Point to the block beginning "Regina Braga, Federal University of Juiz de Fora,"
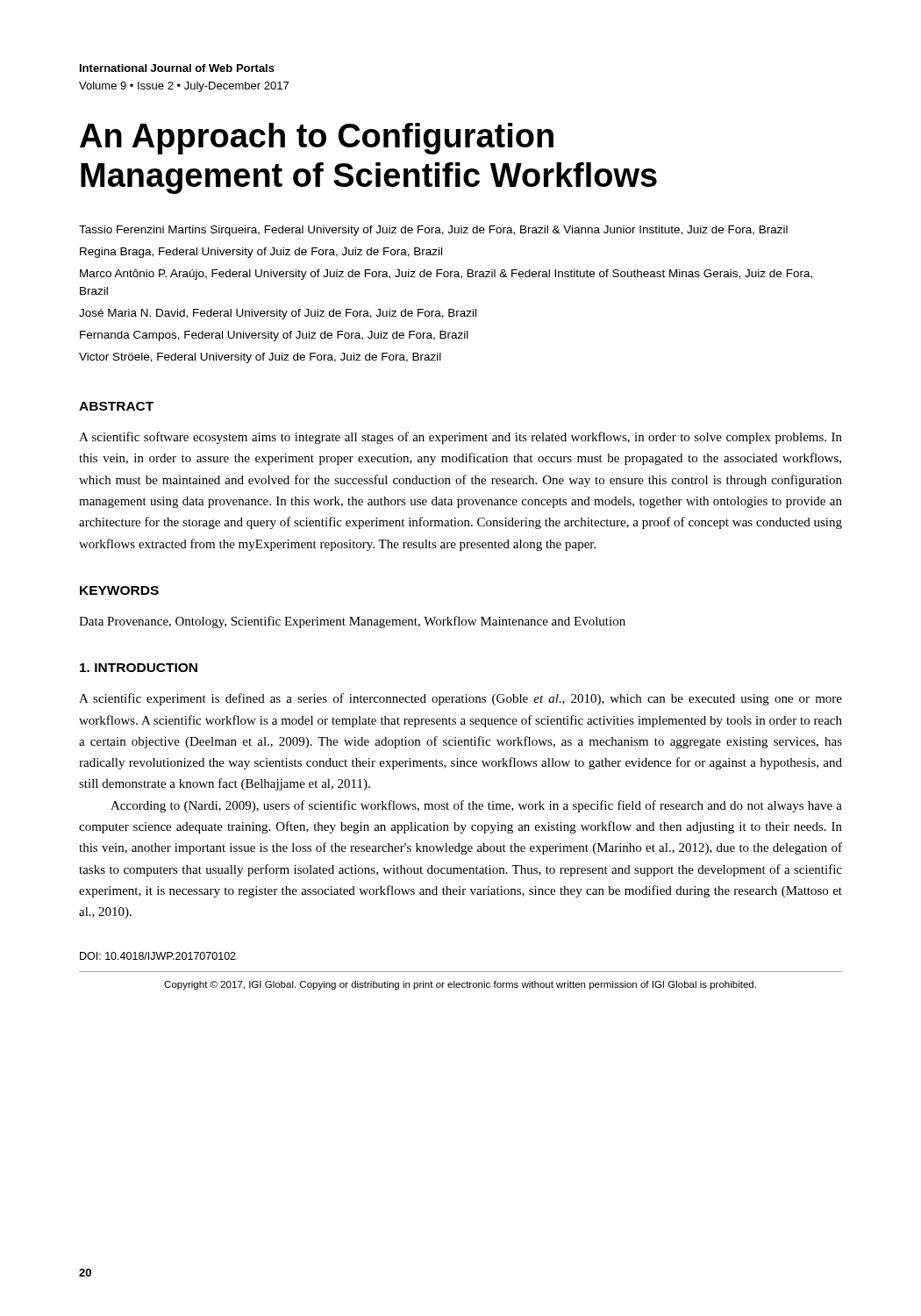This screenshot has height=1316, width=921. click(x=261, y=251)
